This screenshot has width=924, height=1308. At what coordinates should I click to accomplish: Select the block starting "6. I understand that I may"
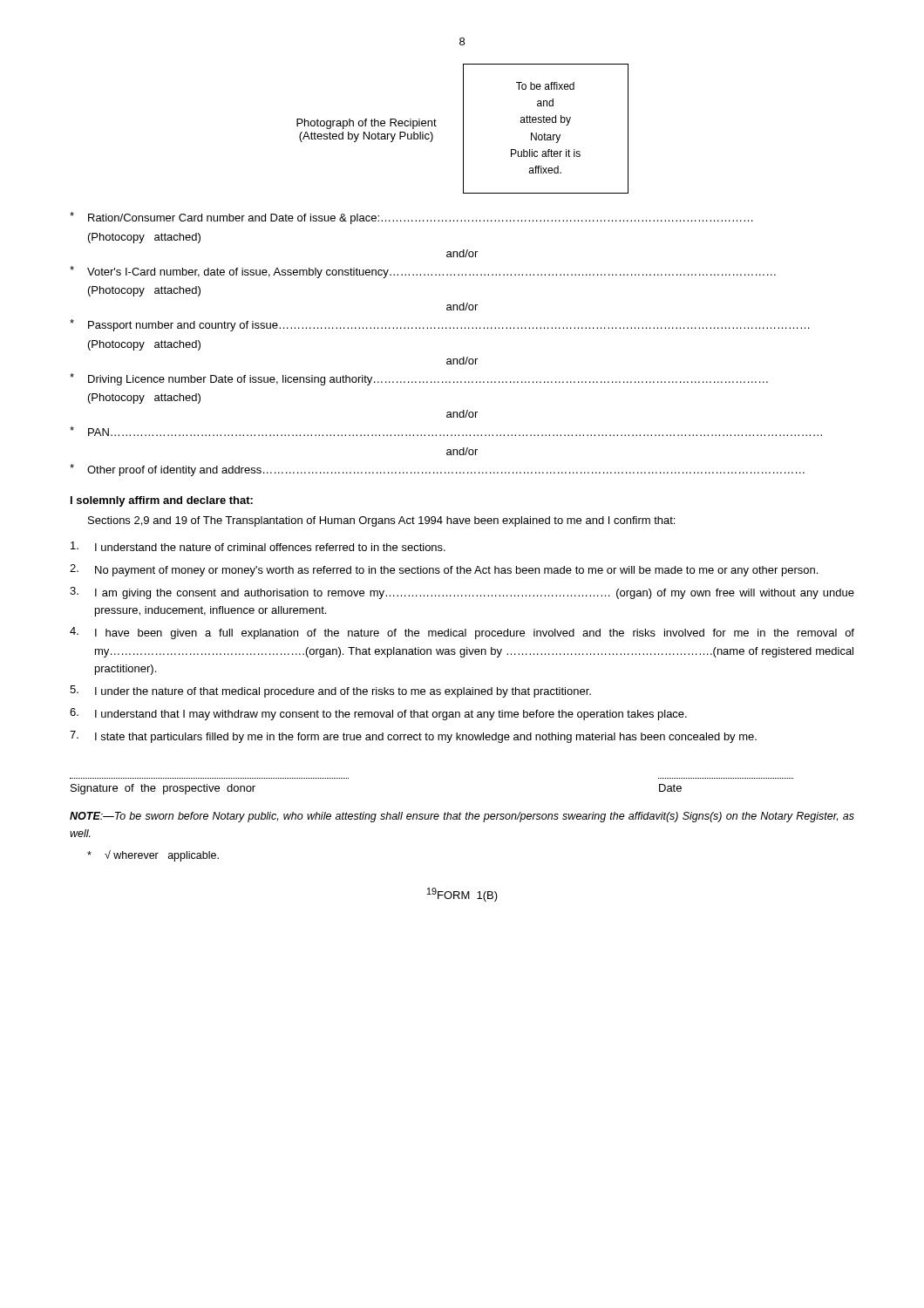coord(462,714)
